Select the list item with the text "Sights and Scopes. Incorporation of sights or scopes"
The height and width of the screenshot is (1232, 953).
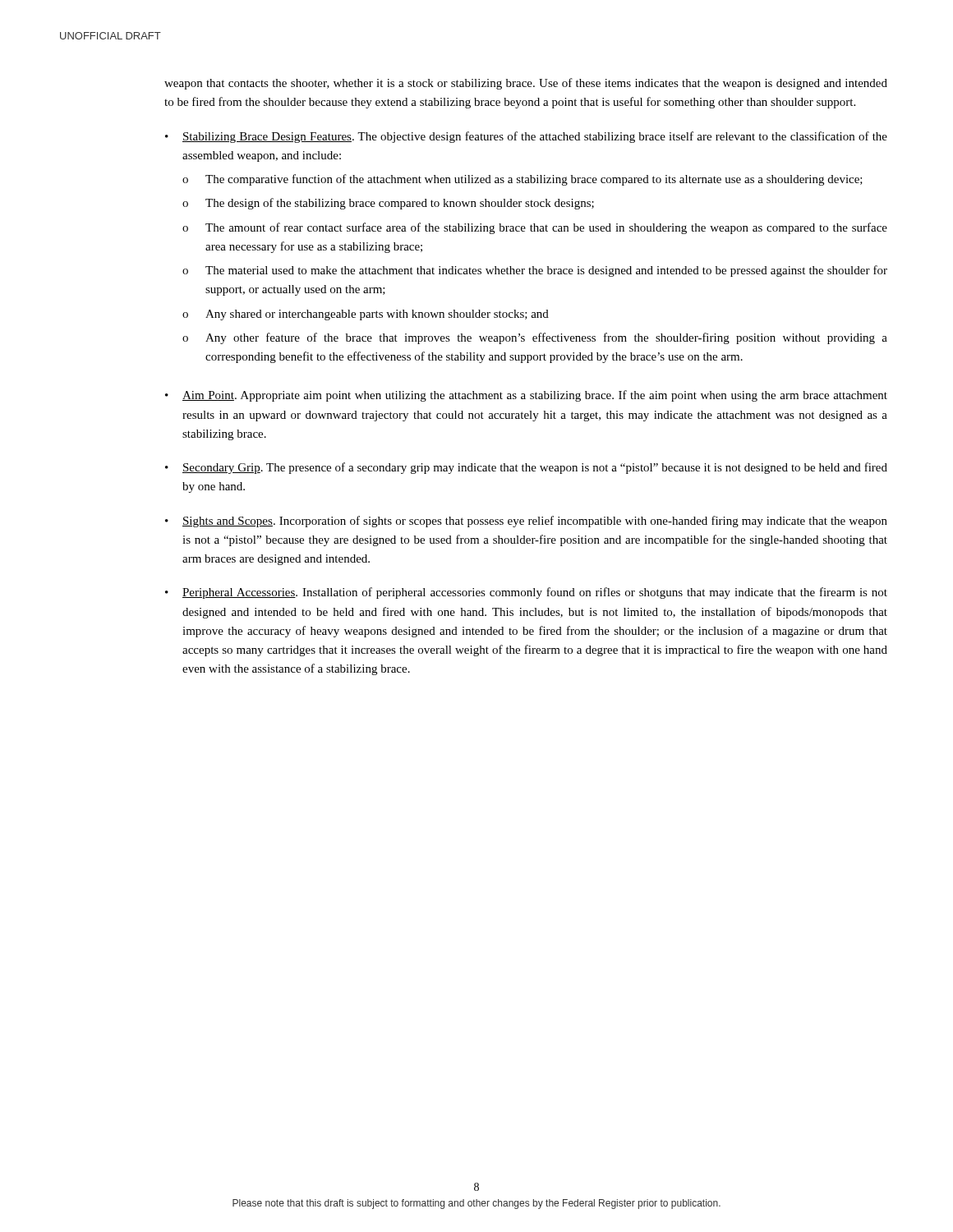point(535,539)
